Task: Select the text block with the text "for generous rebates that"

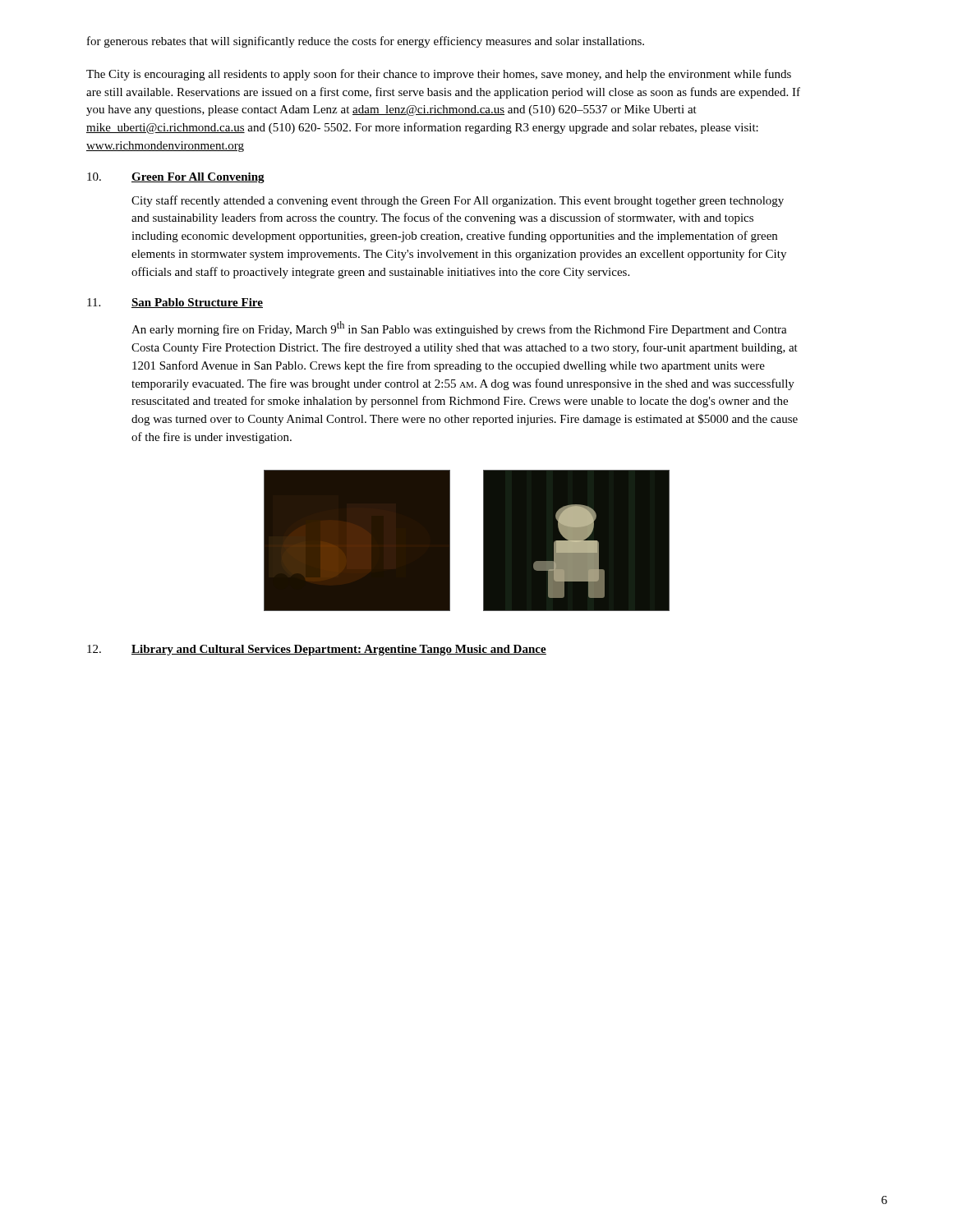Action: click(366, 41)
